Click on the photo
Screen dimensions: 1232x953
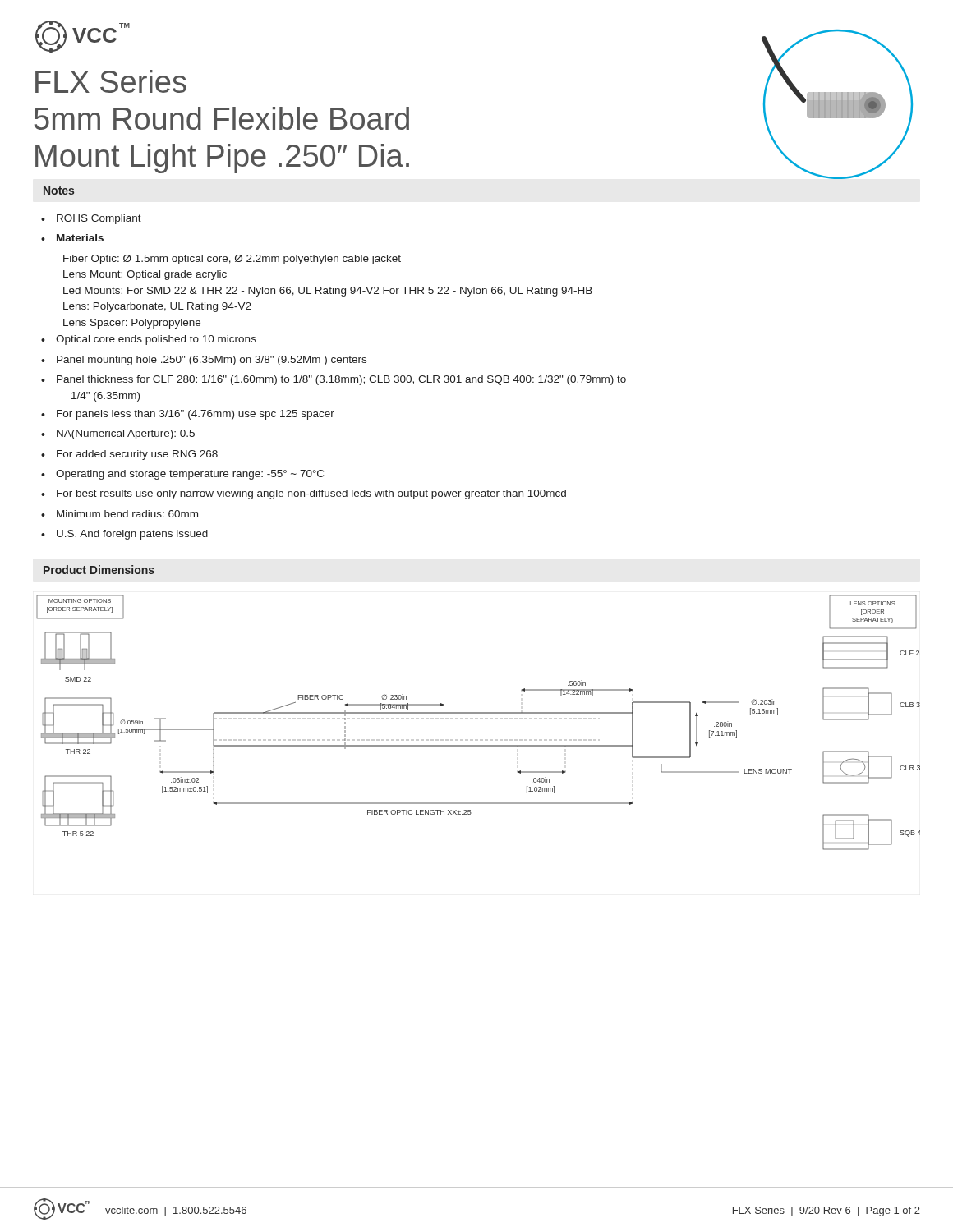(838, 106)
